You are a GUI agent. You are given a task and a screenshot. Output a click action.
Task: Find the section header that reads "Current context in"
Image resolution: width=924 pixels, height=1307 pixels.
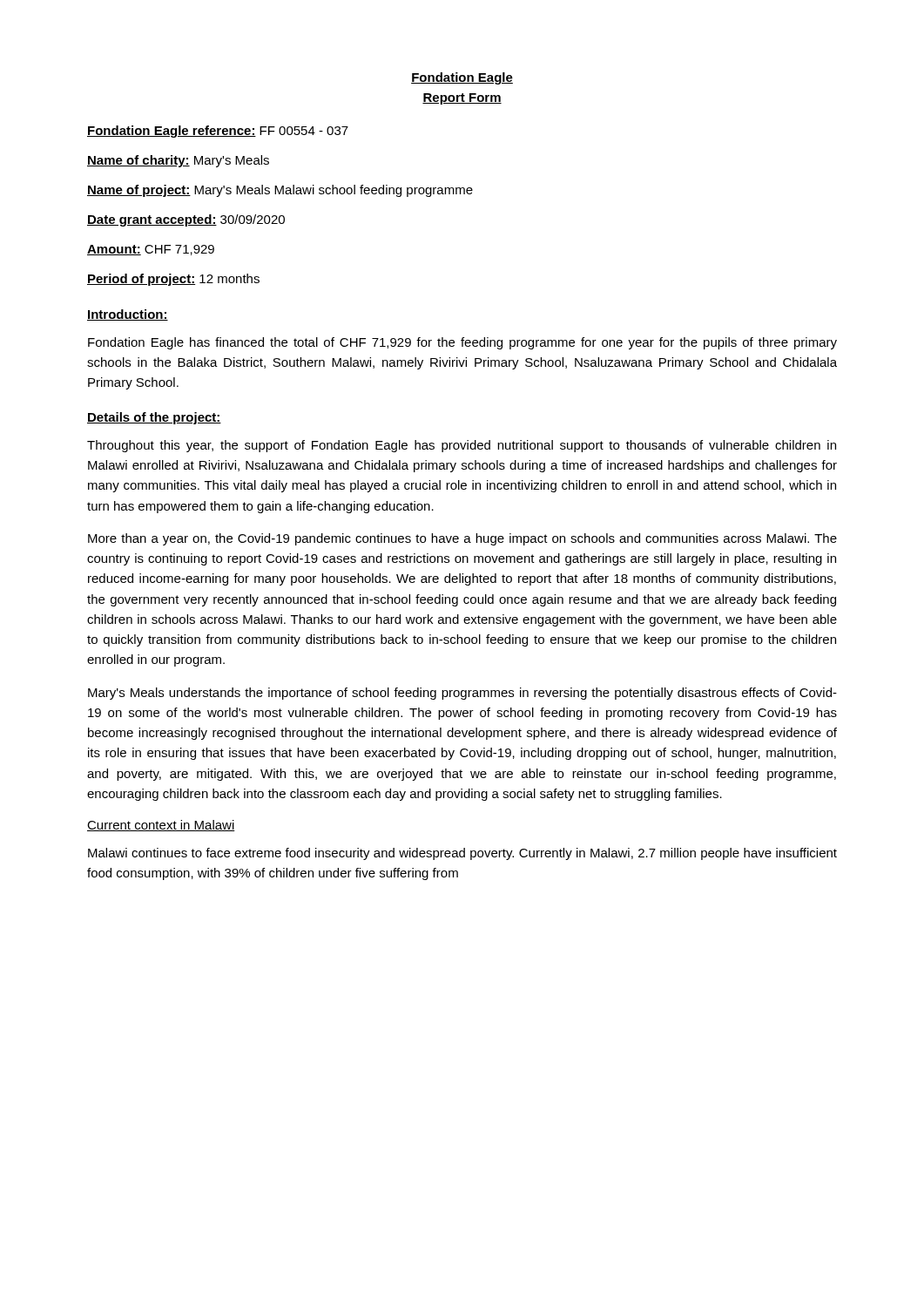161,825
